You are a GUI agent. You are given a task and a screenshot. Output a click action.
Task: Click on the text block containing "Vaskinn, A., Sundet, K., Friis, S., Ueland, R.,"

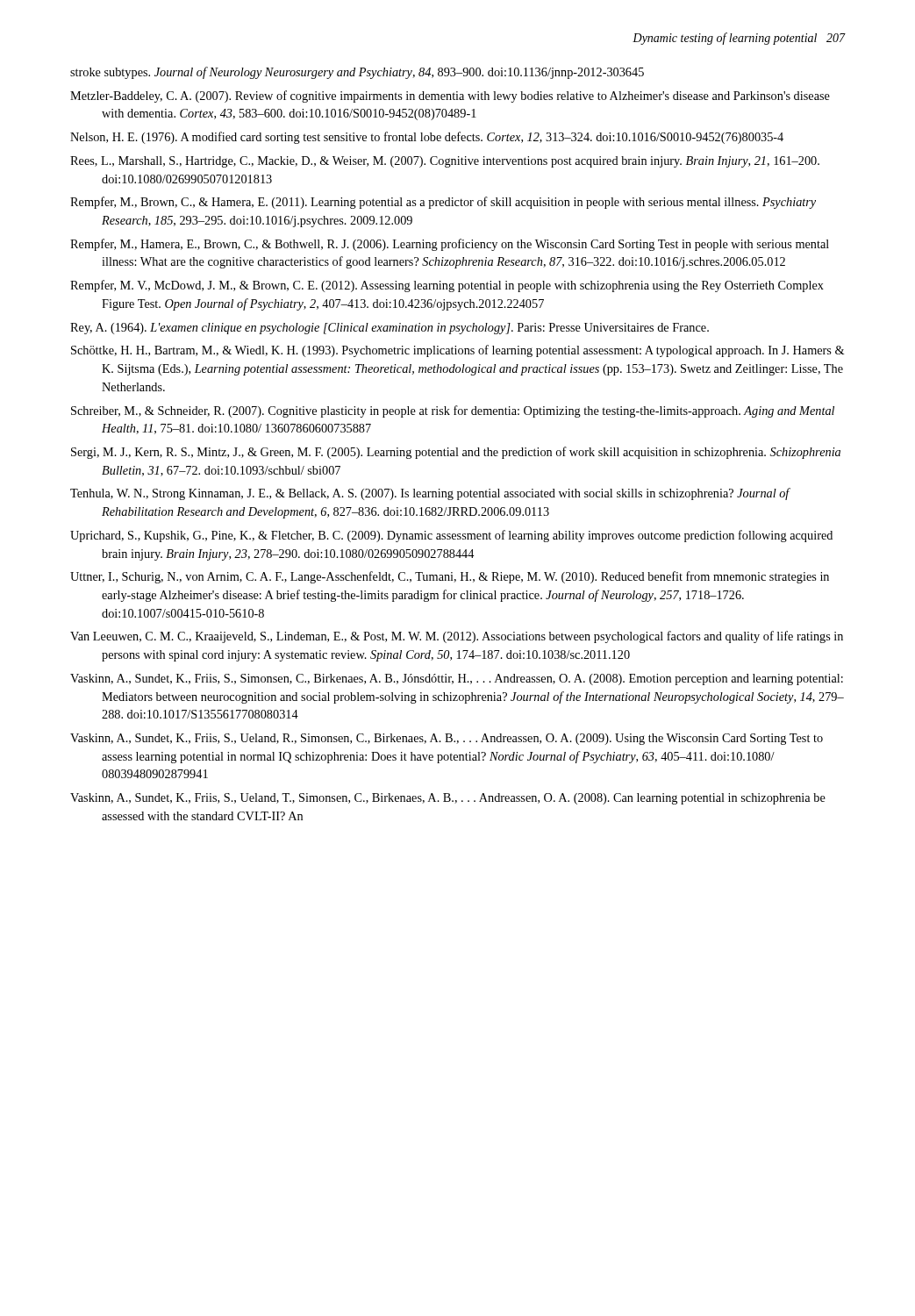(447, 756)
